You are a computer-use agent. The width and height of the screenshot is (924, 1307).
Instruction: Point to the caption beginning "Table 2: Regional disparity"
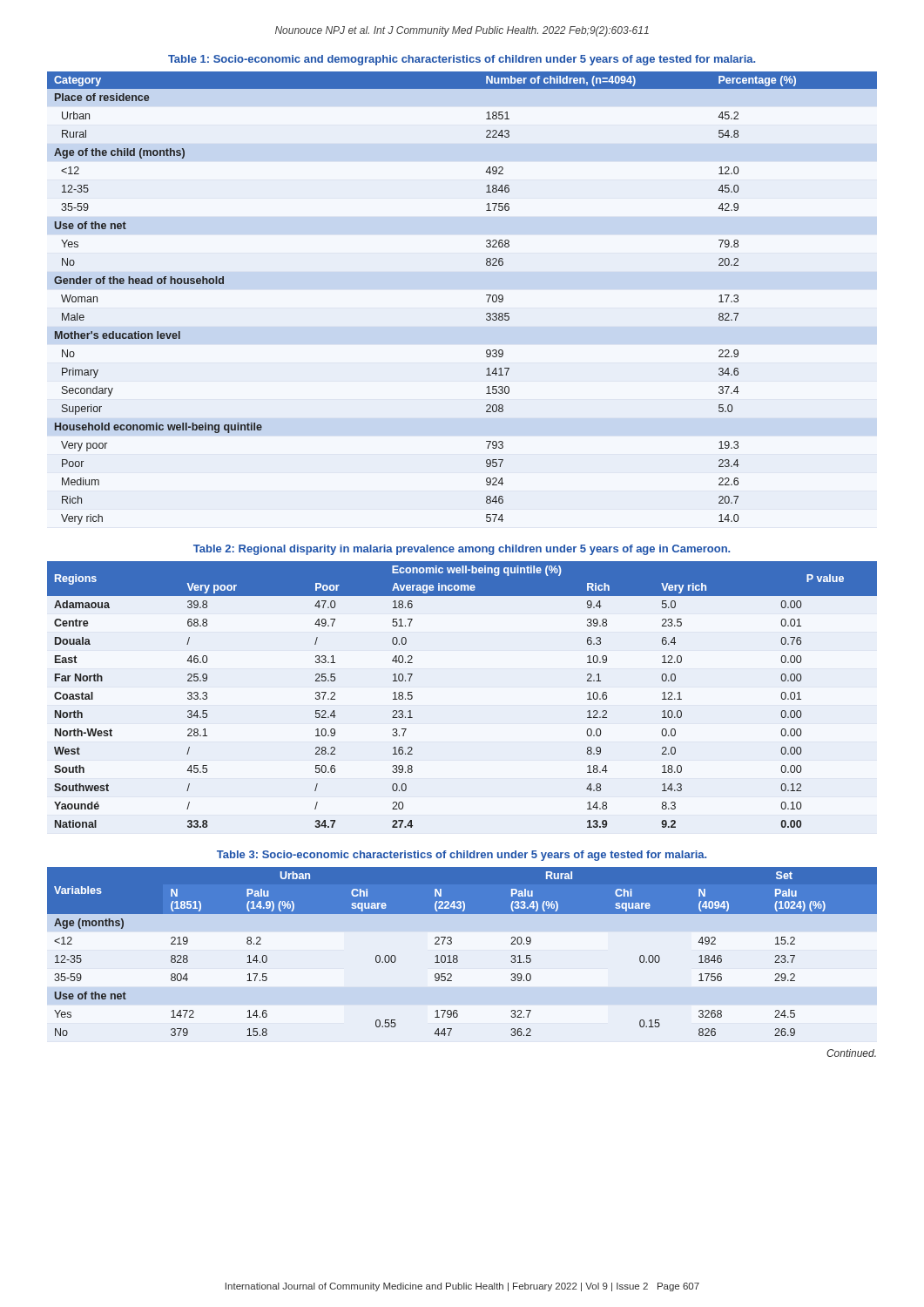(x=462, y=549)
